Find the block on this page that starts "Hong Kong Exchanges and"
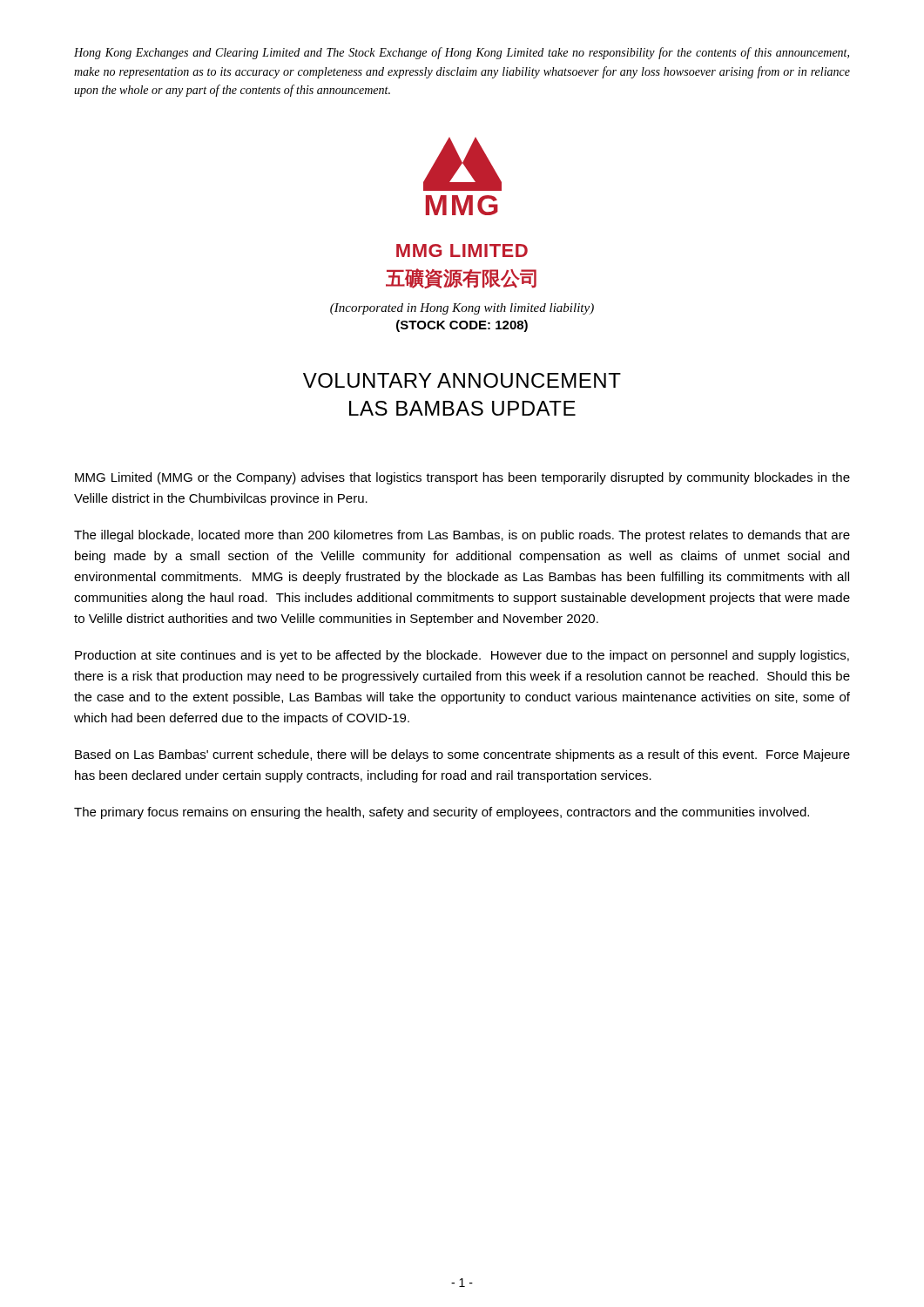 [x=462, y=72]
